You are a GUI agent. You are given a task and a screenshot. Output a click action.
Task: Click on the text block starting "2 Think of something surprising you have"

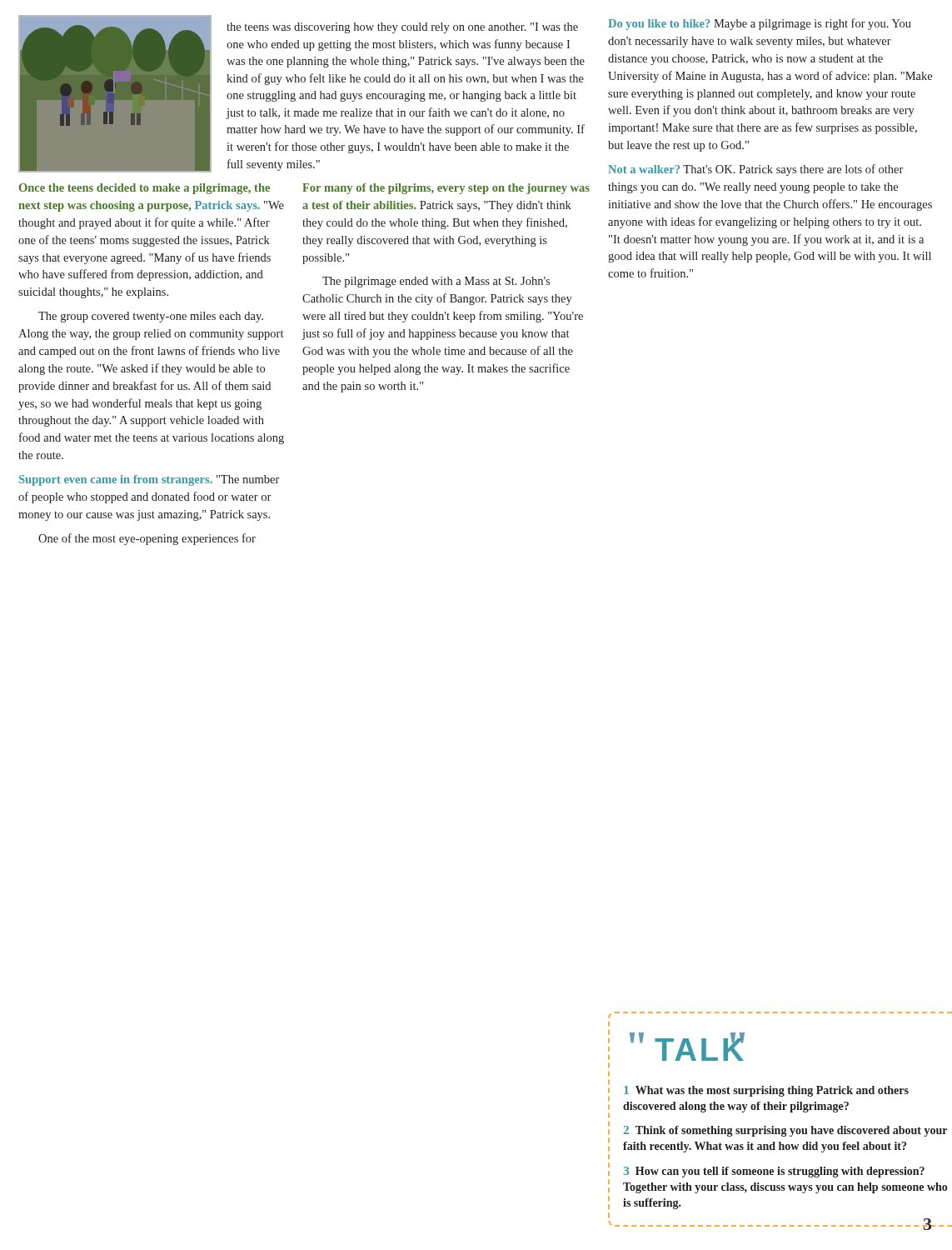[785, 1138]
